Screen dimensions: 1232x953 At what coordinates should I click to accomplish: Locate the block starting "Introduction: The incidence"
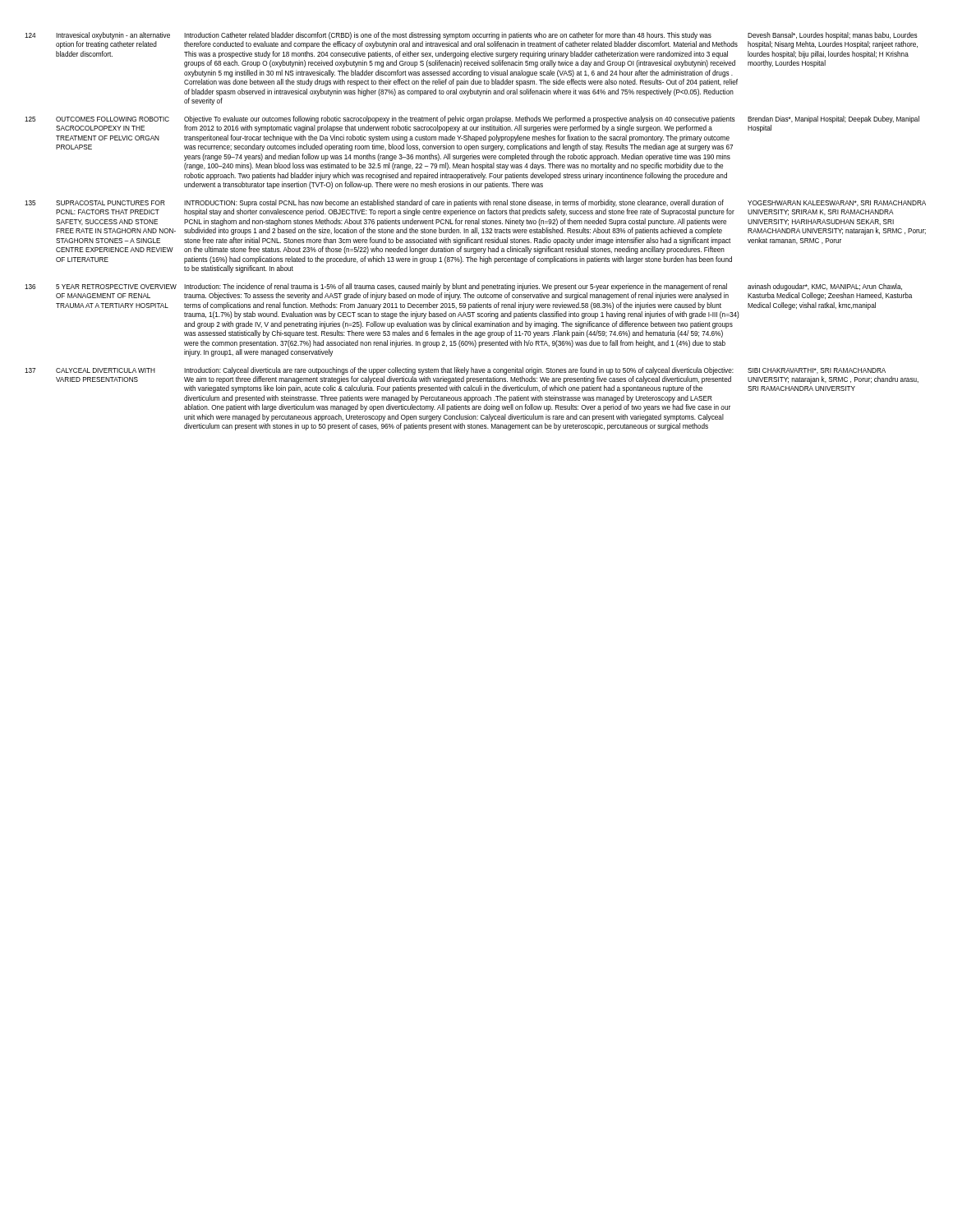coord(462,320)
